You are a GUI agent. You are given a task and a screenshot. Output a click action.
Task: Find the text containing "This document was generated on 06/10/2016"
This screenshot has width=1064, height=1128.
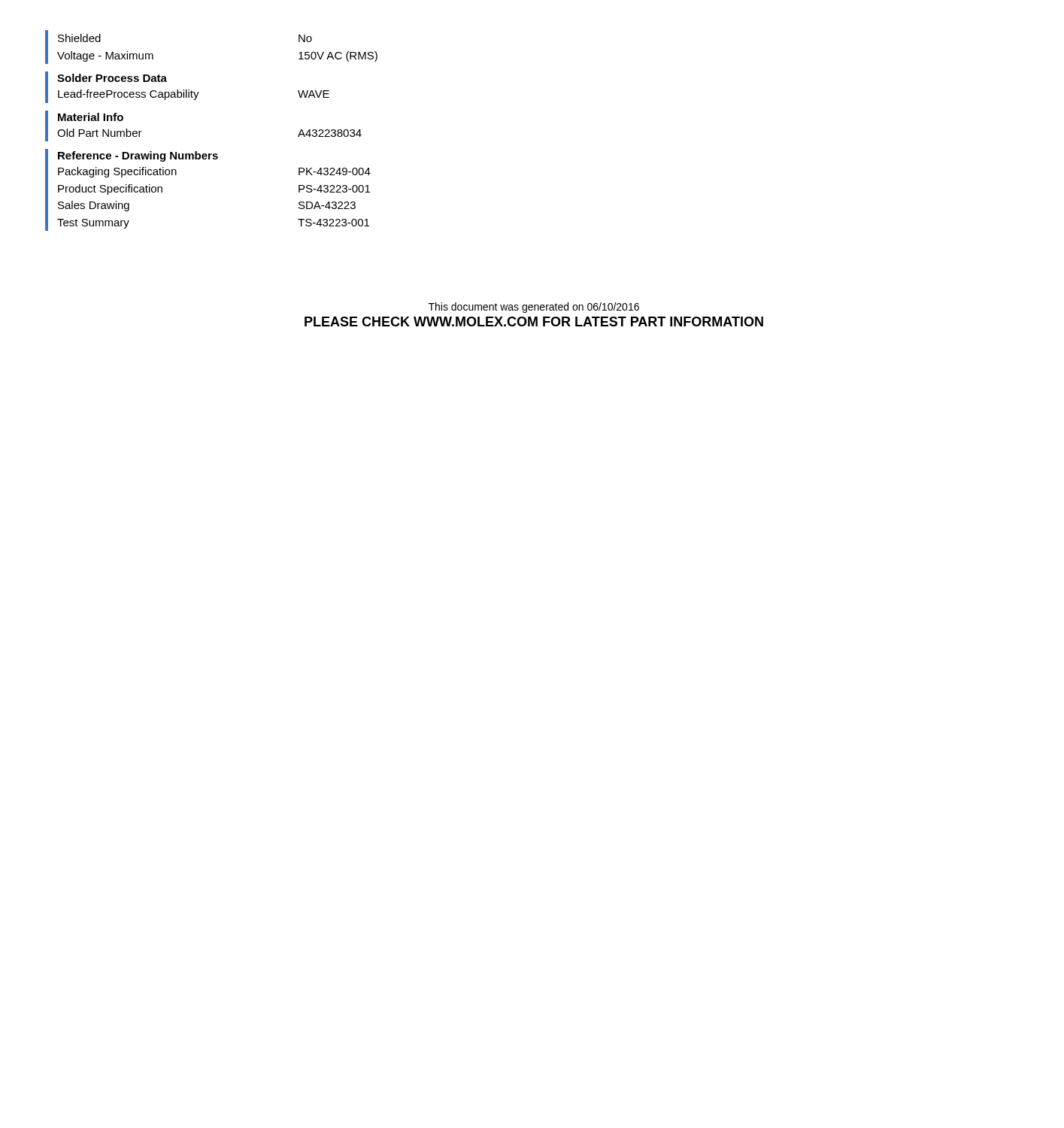(x=534, y=307)
